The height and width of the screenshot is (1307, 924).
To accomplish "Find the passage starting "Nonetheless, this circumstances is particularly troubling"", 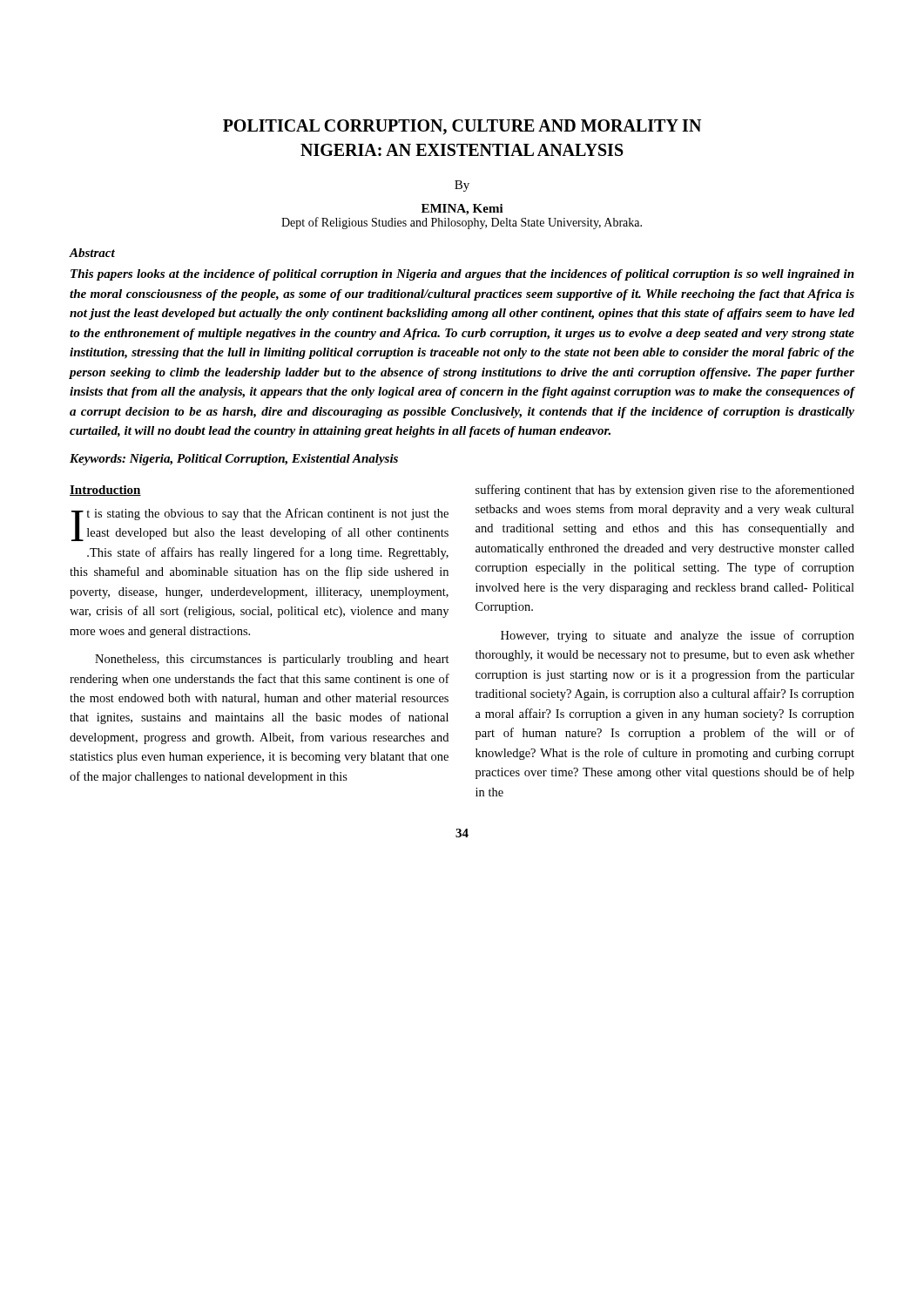I will point(259,717).
